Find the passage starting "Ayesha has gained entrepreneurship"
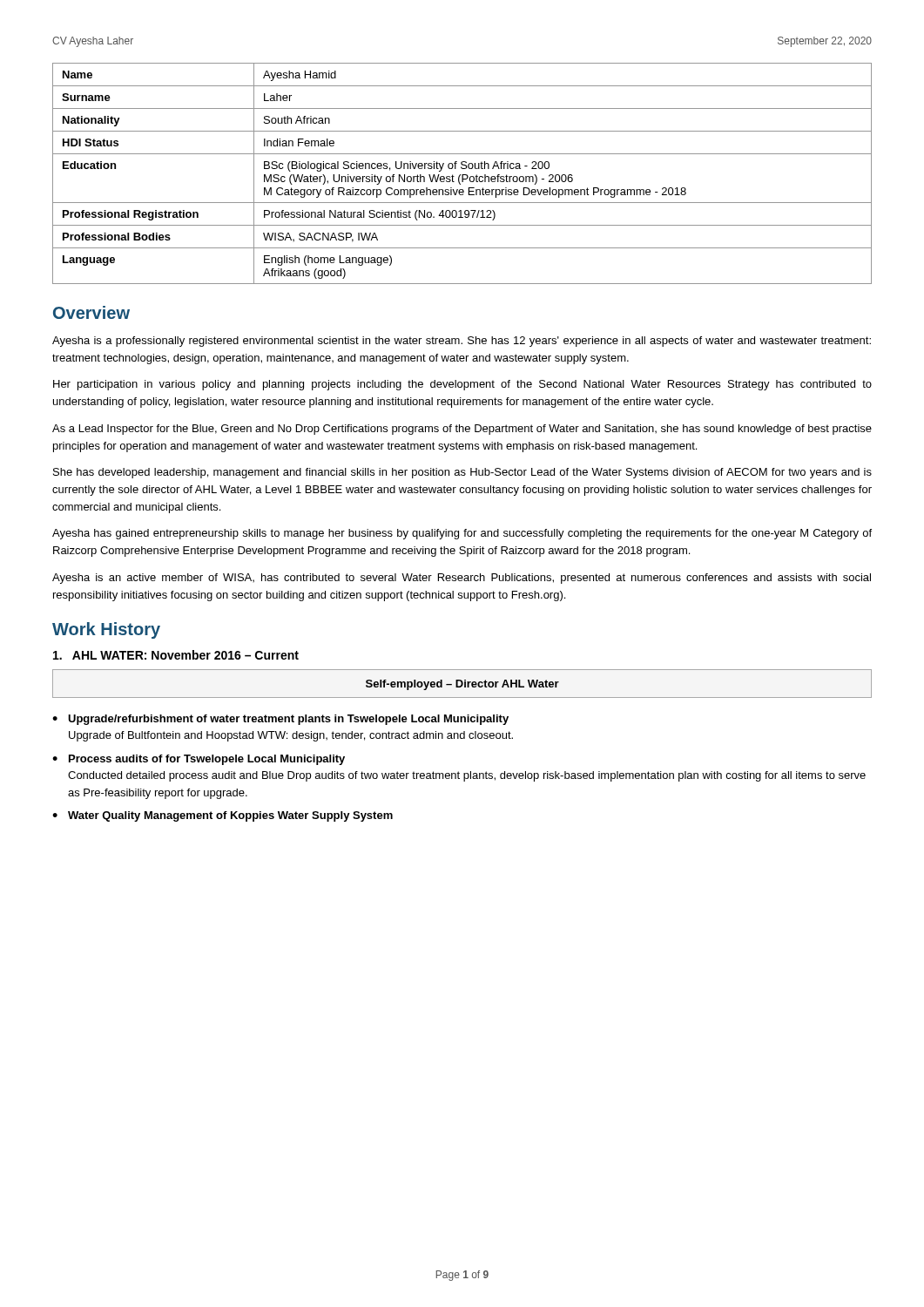 462,542
